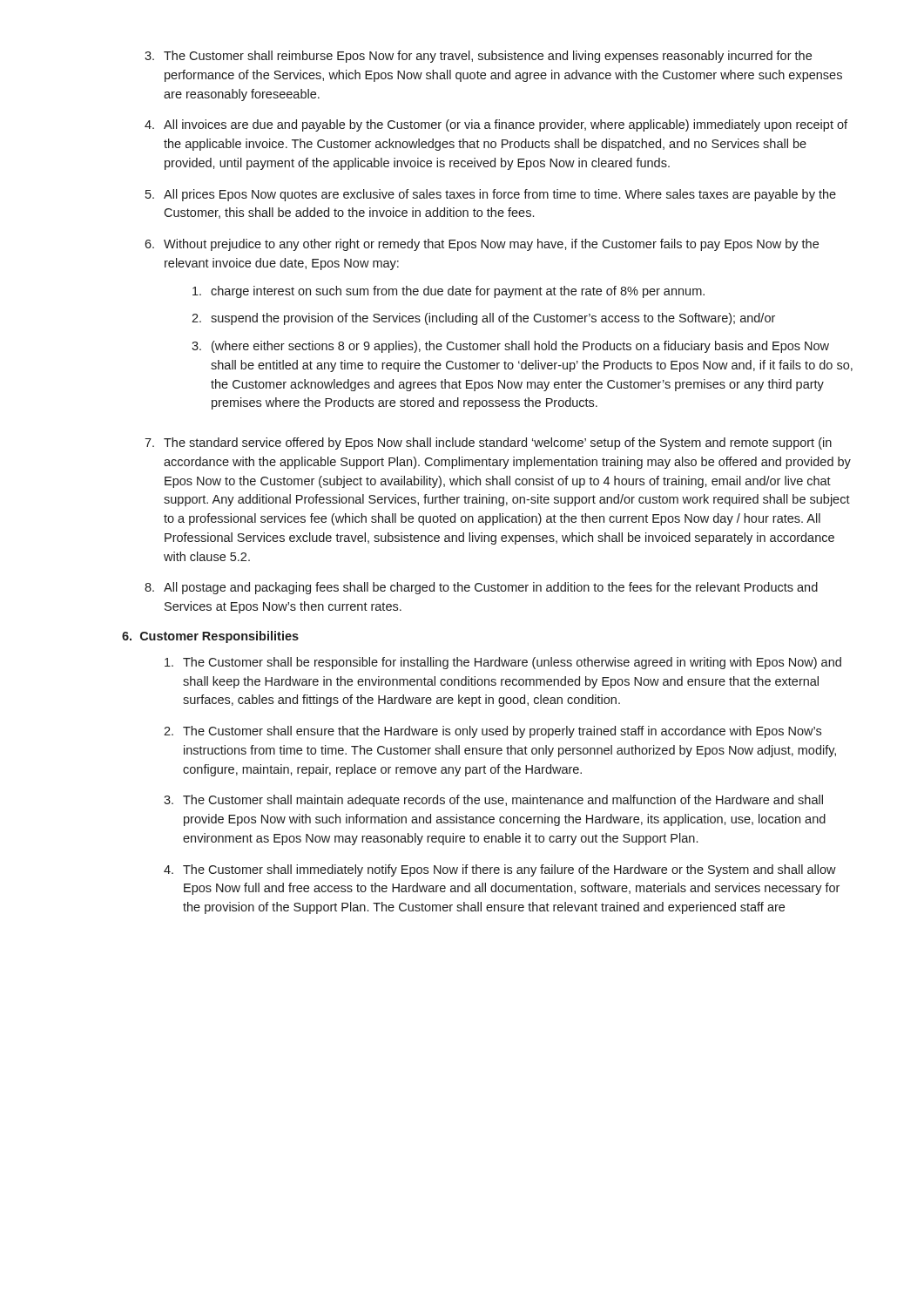Find the list item that says "charge interest on such sum from the due"
Screen dimensions: 1307x924
[x=513, y=291]
